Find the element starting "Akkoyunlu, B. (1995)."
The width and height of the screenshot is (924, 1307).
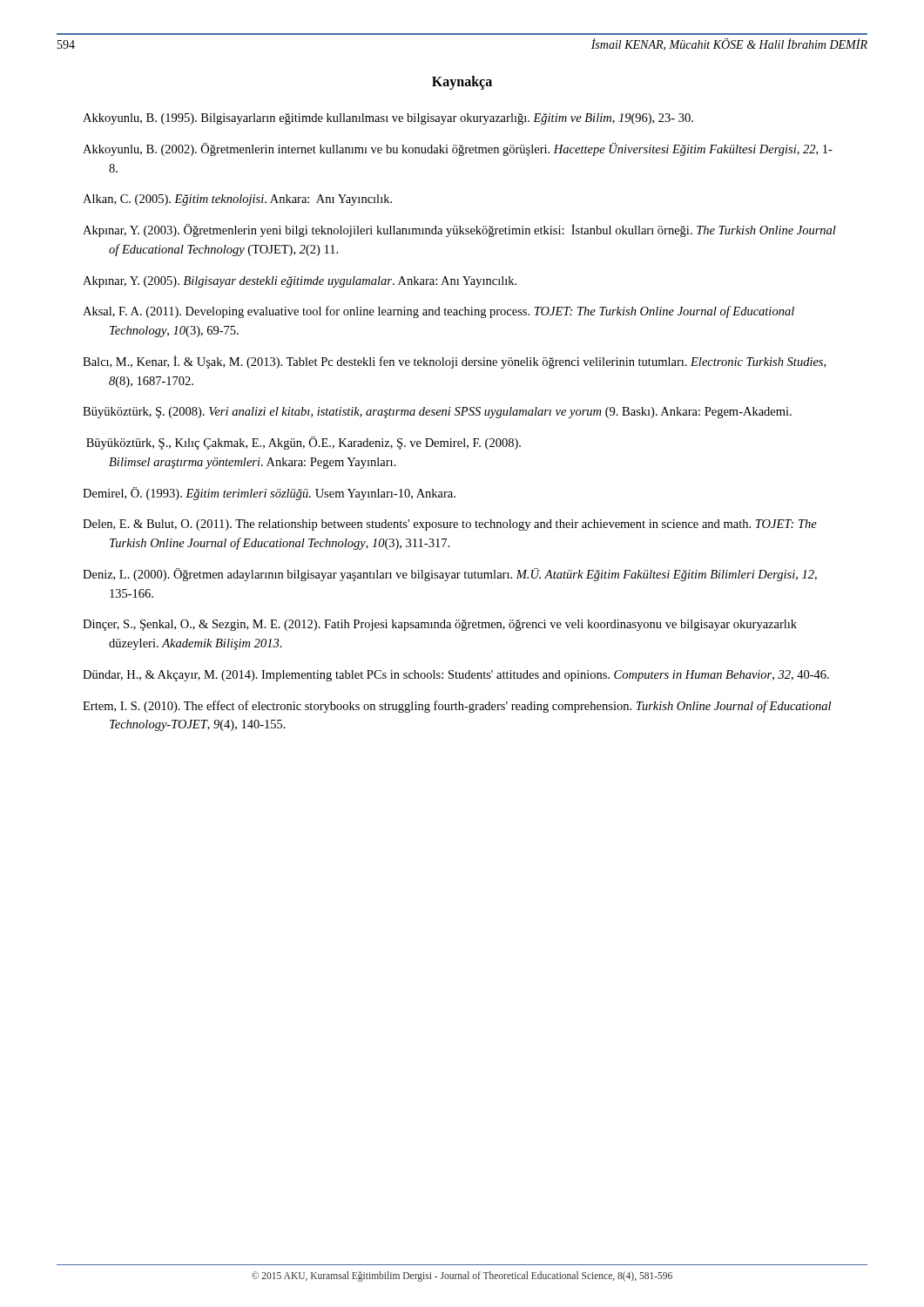388,118
